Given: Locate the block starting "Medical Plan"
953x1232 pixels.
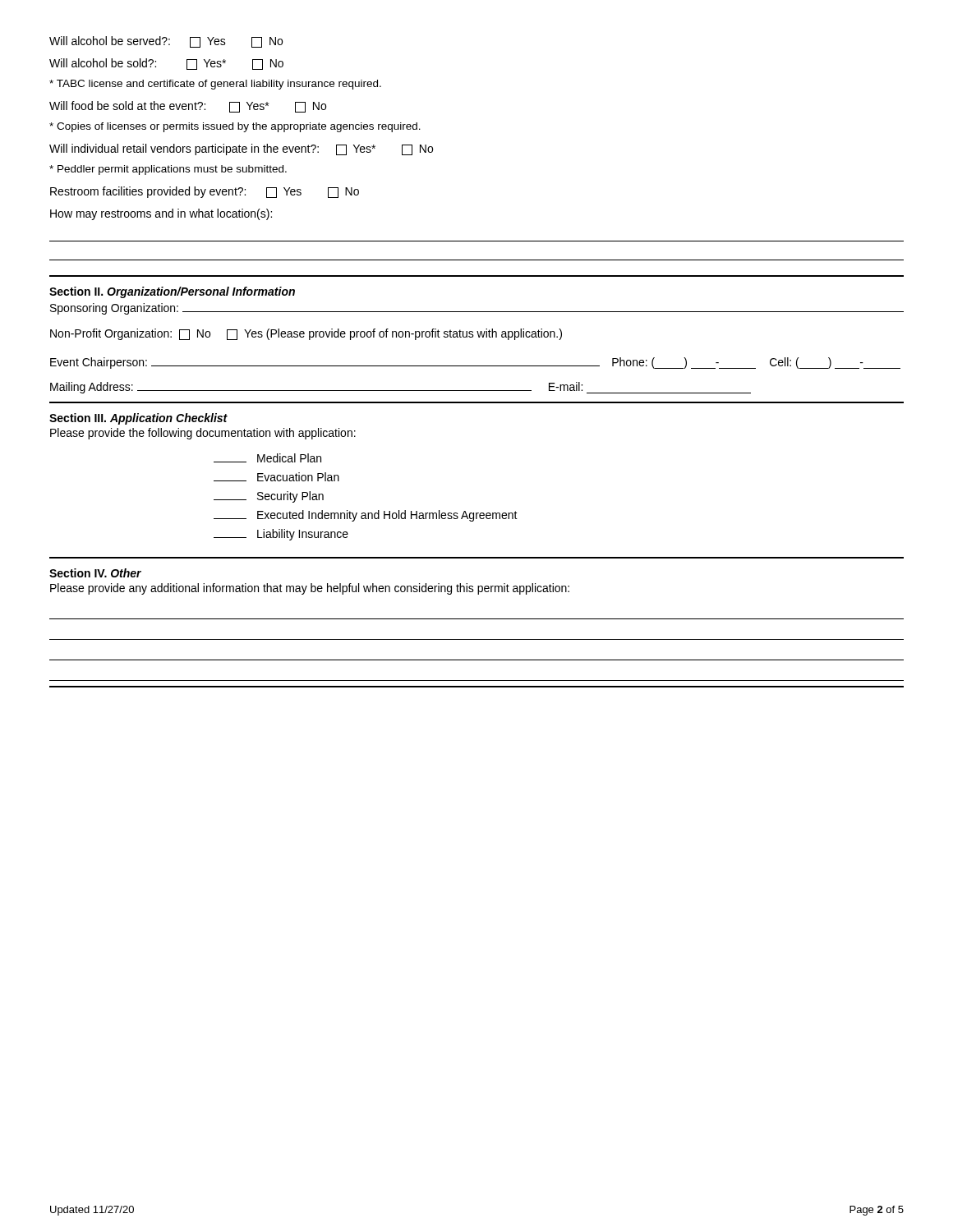Looking at the screenshot, I should click(268, 458).
